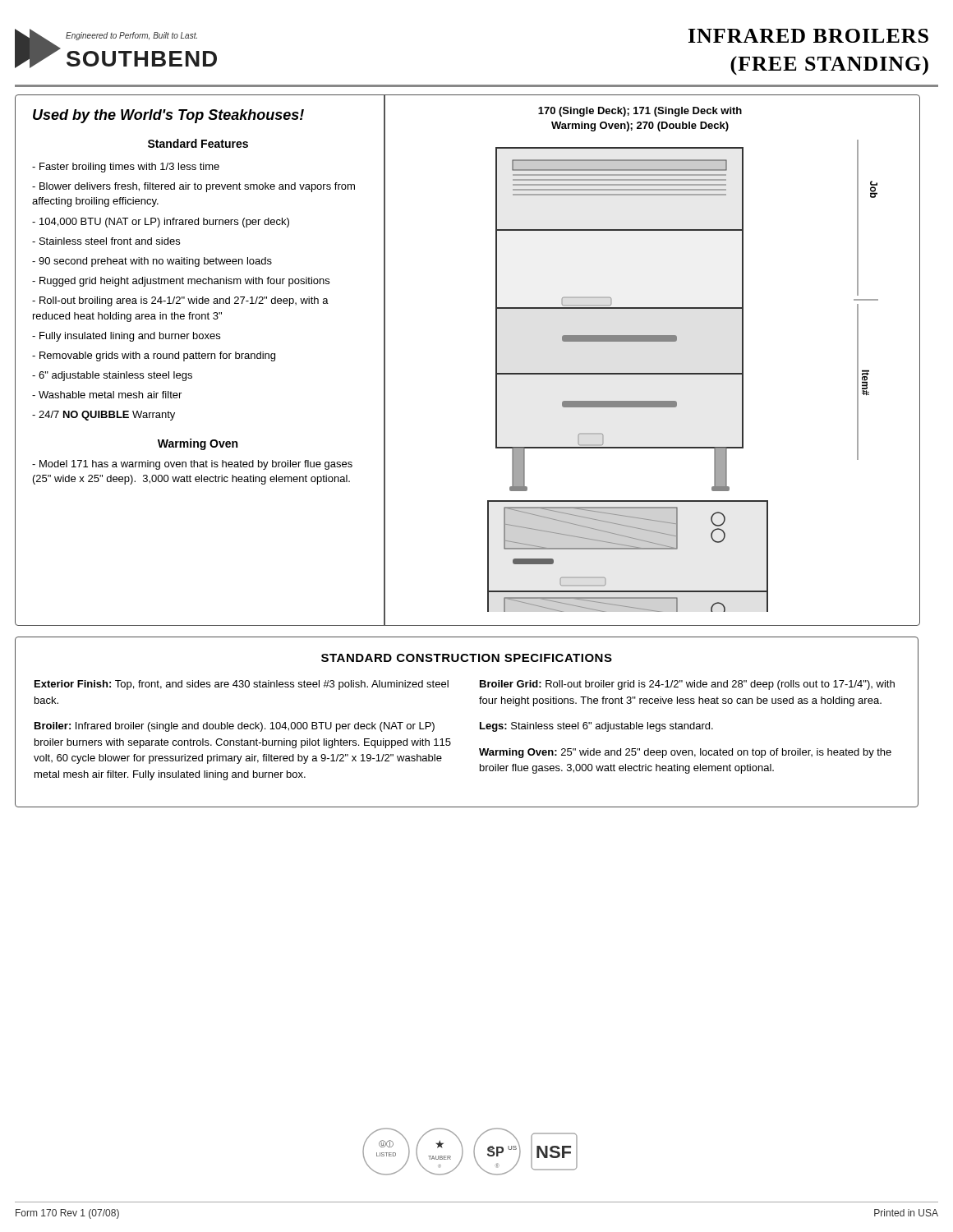The width and height of the screenshot is (953, 1232).
Task: Find the block starting "Washable metal mesh air filter"
Action: pyautogui.click(x=110, y=395)
